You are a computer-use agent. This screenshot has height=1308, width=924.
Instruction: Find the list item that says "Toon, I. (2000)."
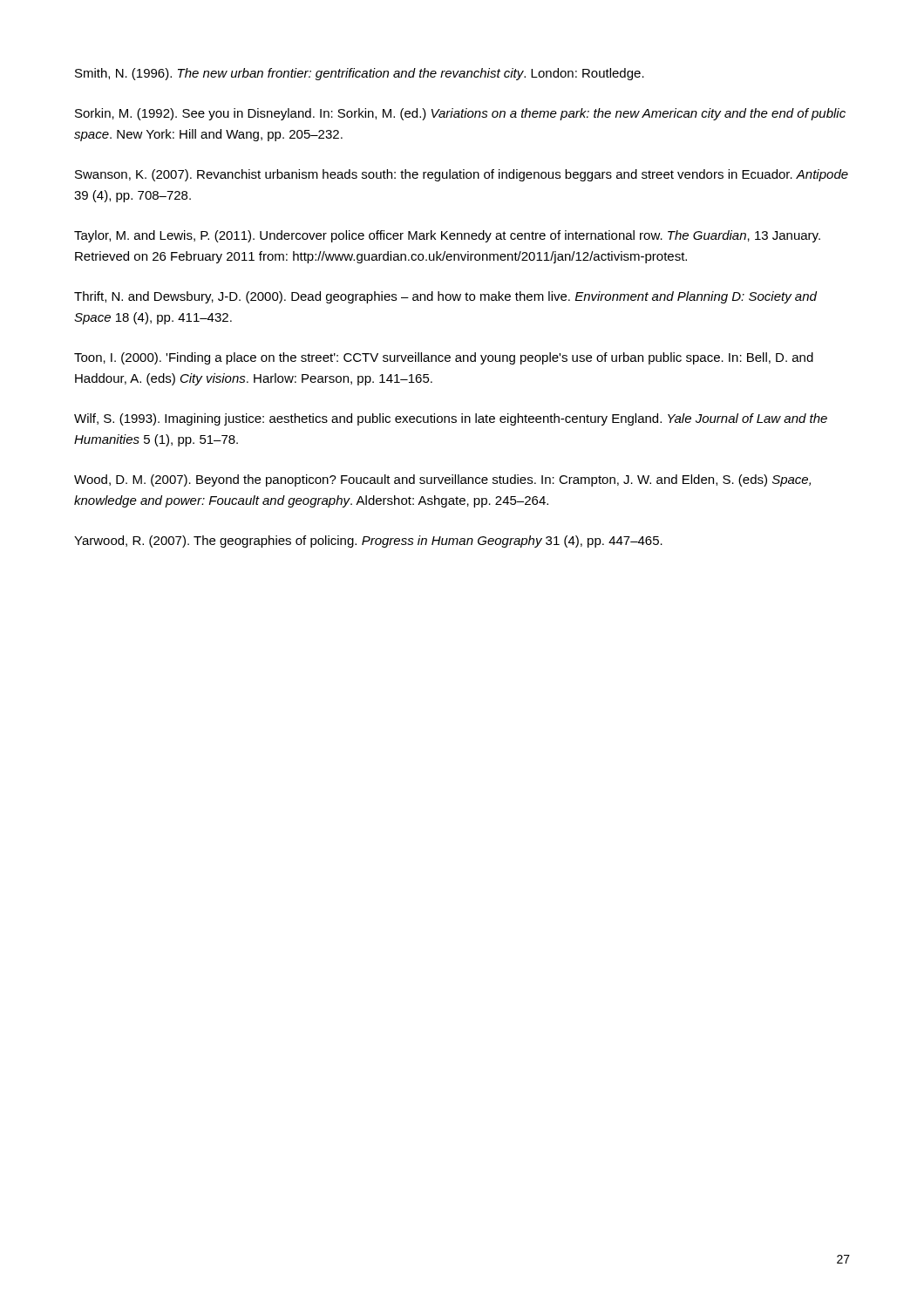coord(444,368)
